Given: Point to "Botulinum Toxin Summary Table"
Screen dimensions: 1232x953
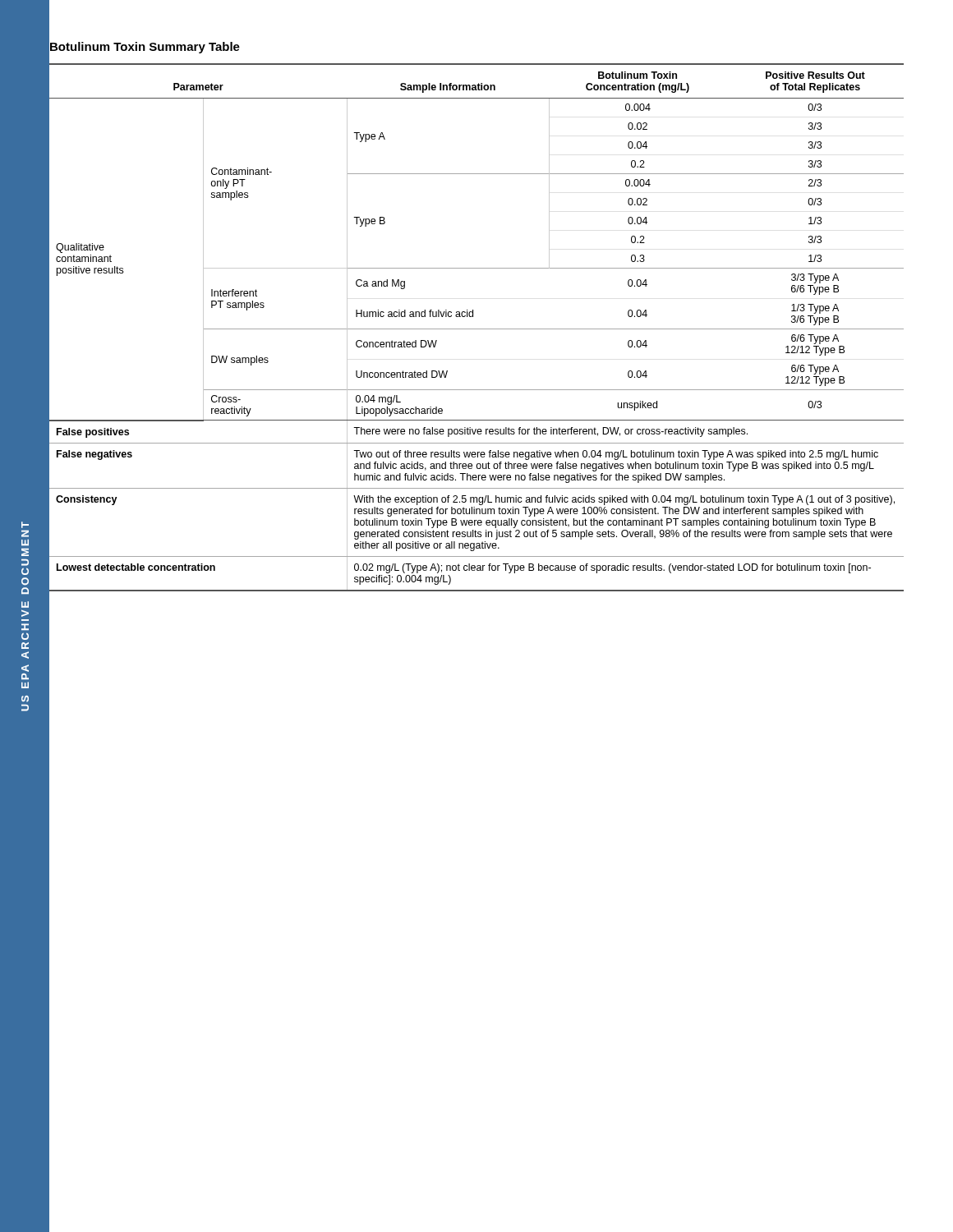Looking at the screenshot, I should click(x=145, y=46).
